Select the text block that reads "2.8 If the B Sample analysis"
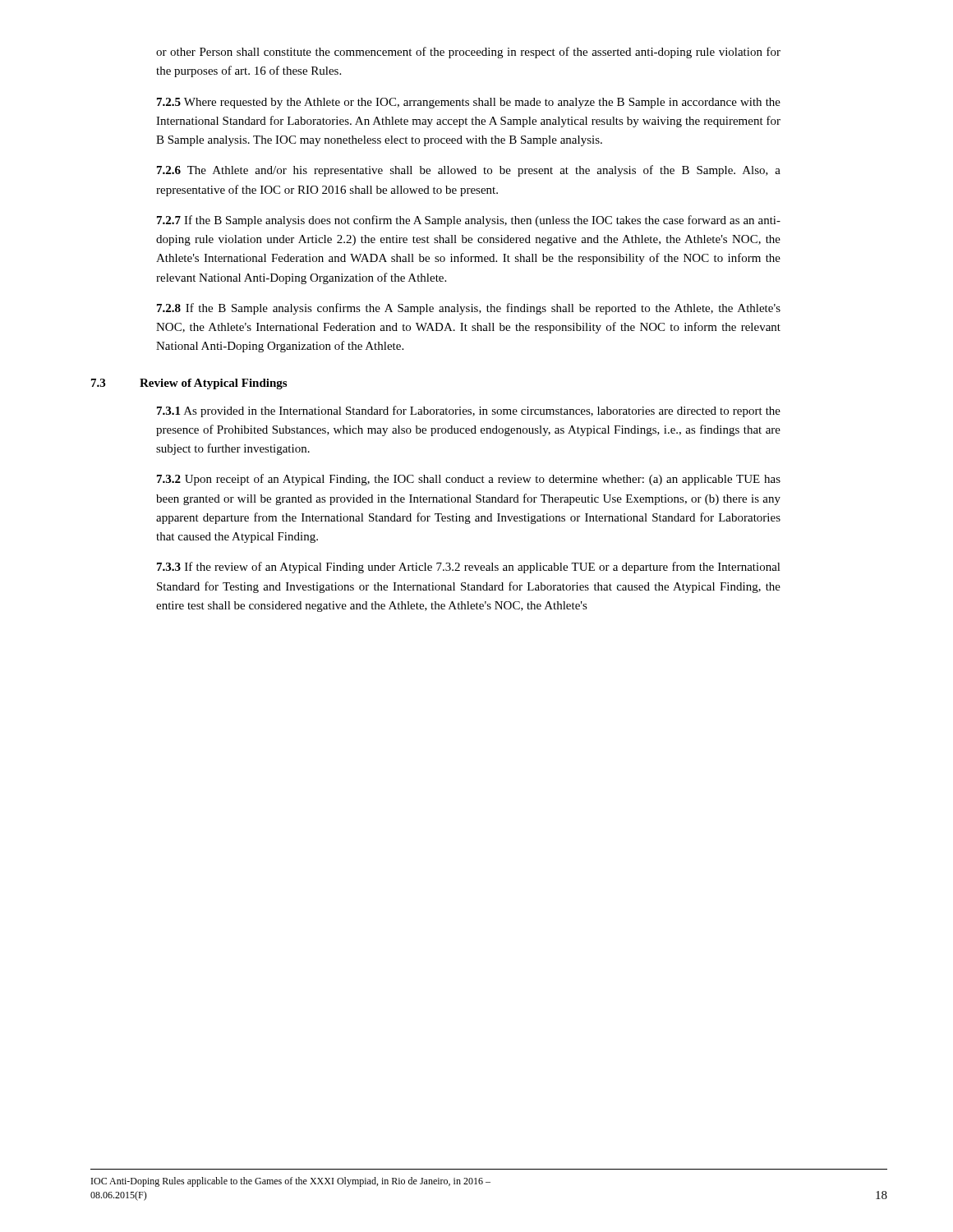This screenshot has width=953, height=1232. point(468,327)
